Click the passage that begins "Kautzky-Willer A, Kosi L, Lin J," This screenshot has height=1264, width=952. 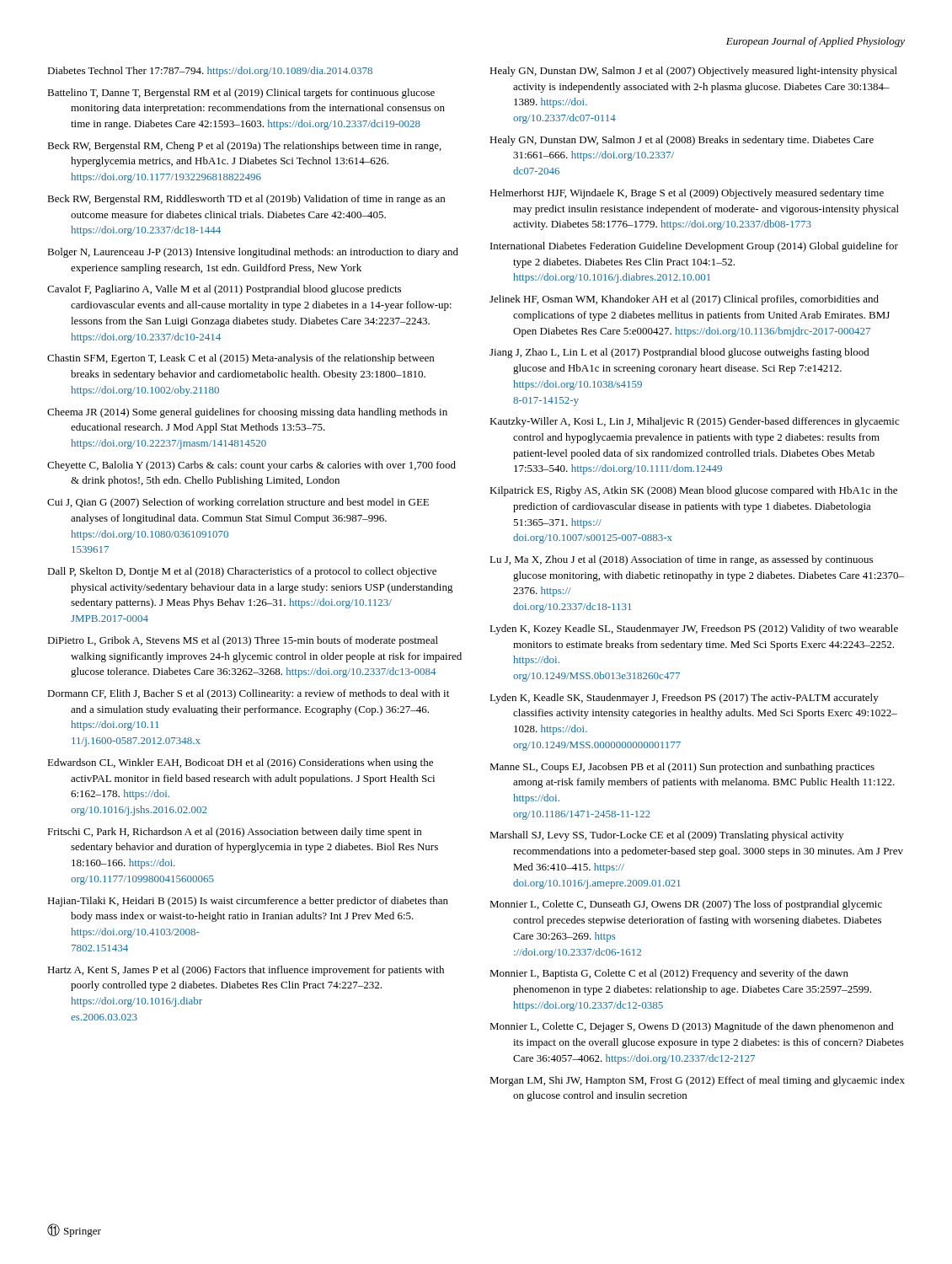695,445
